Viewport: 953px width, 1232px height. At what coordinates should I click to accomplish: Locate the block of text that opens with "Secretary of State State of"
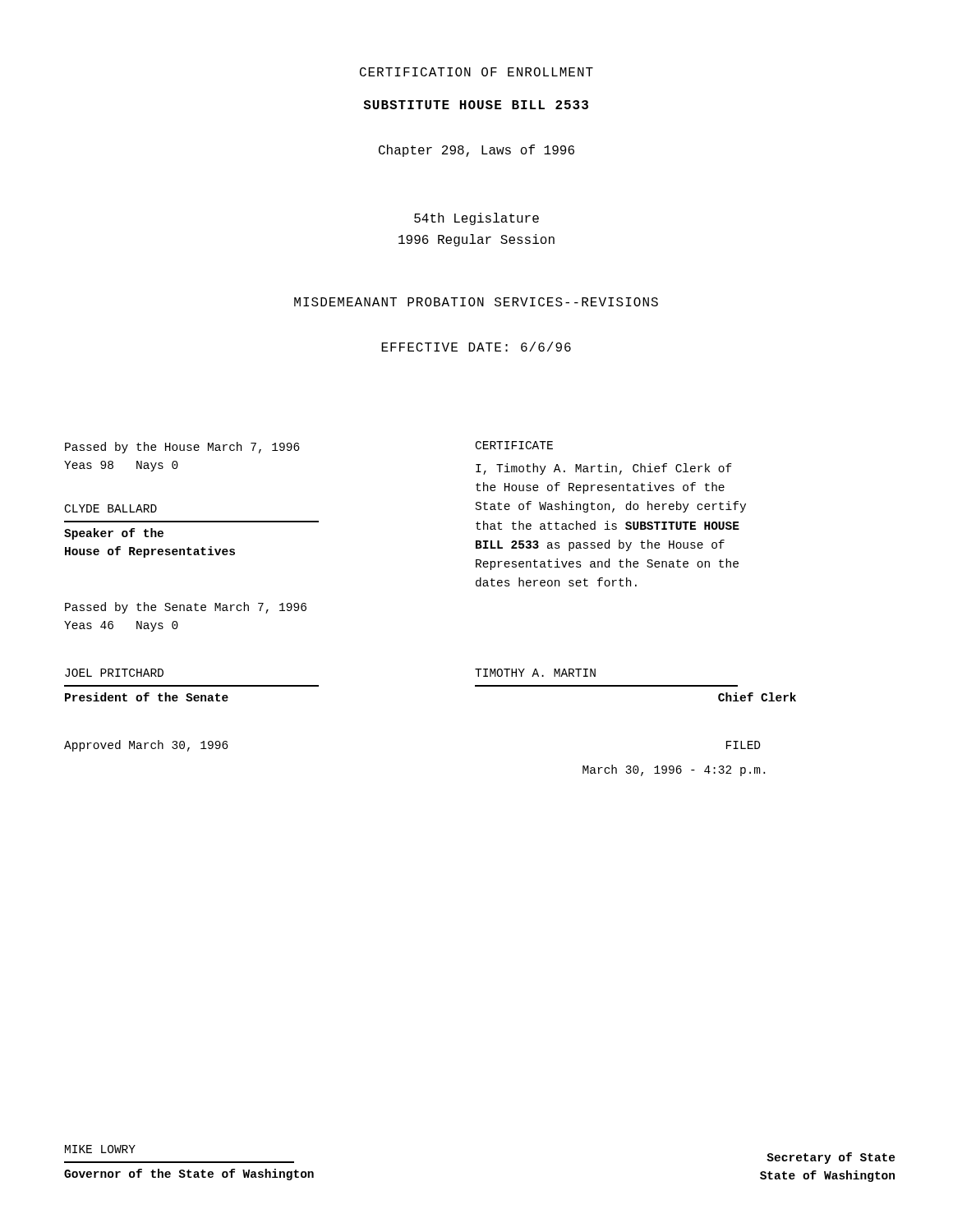click(828, 1167)
